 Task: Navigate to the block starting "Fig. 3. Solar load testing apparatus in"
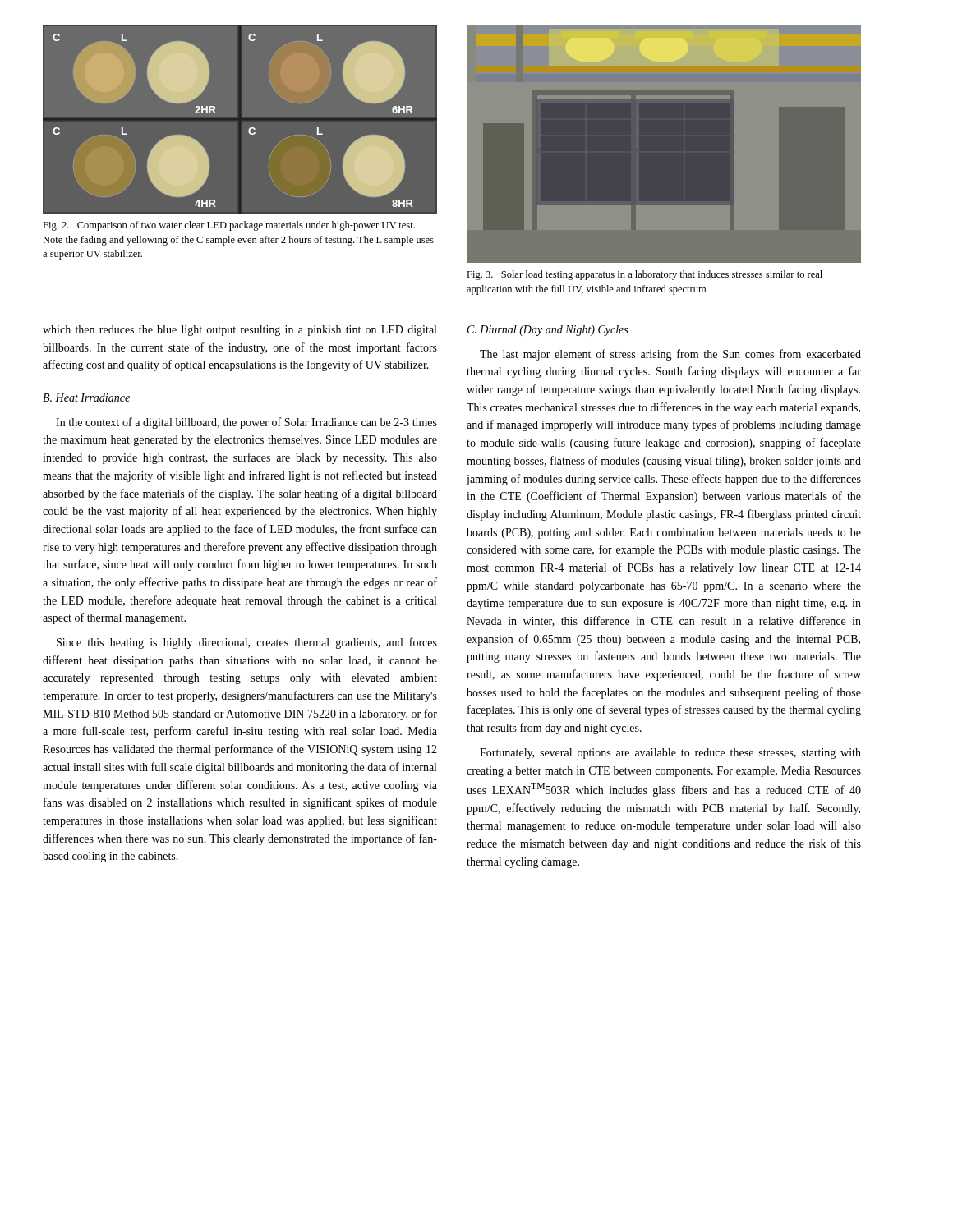click(x=645, y=282)
